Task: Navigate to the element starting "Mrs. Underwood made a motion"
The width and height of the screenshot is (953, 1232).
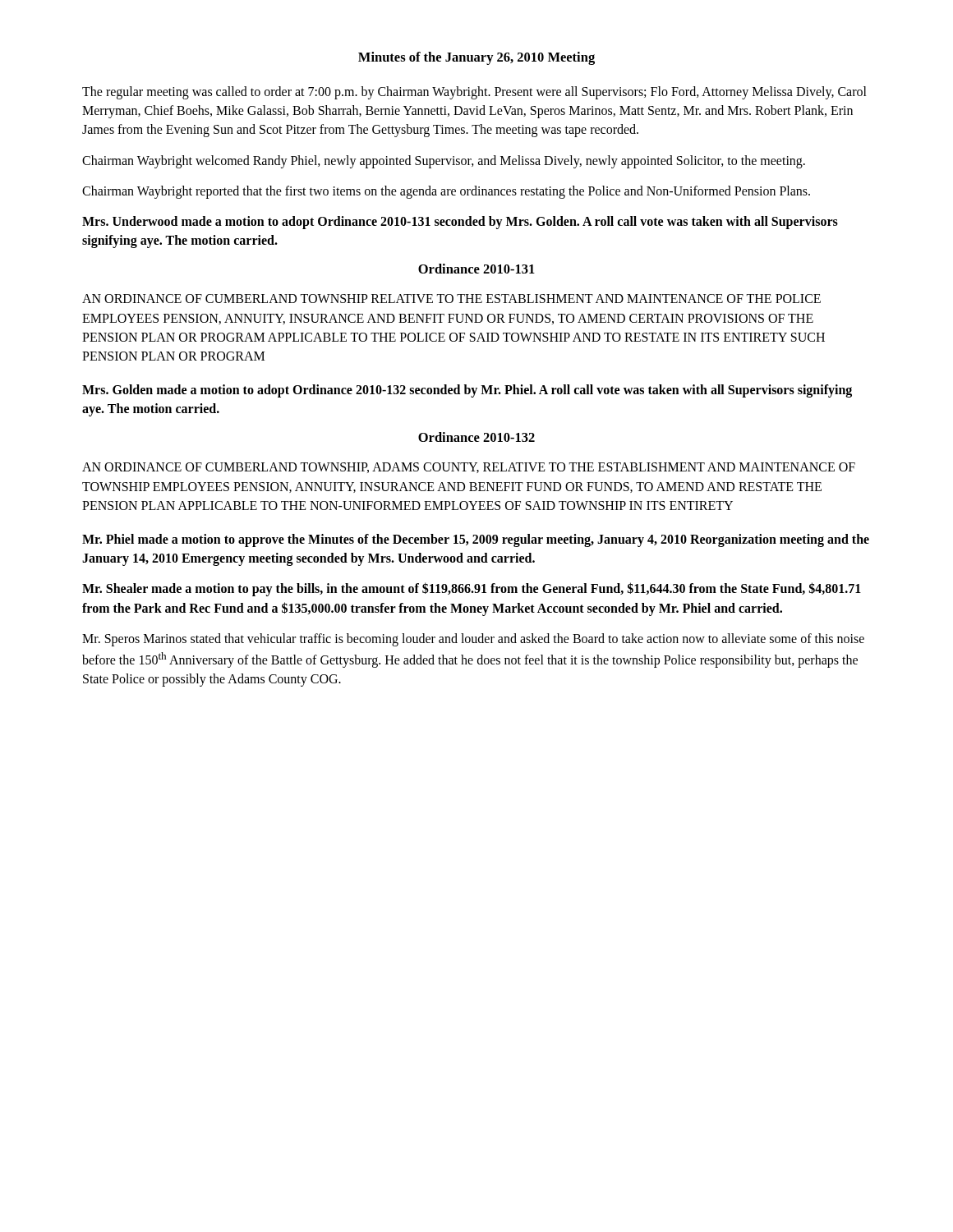Action: [x=460, y=231]
